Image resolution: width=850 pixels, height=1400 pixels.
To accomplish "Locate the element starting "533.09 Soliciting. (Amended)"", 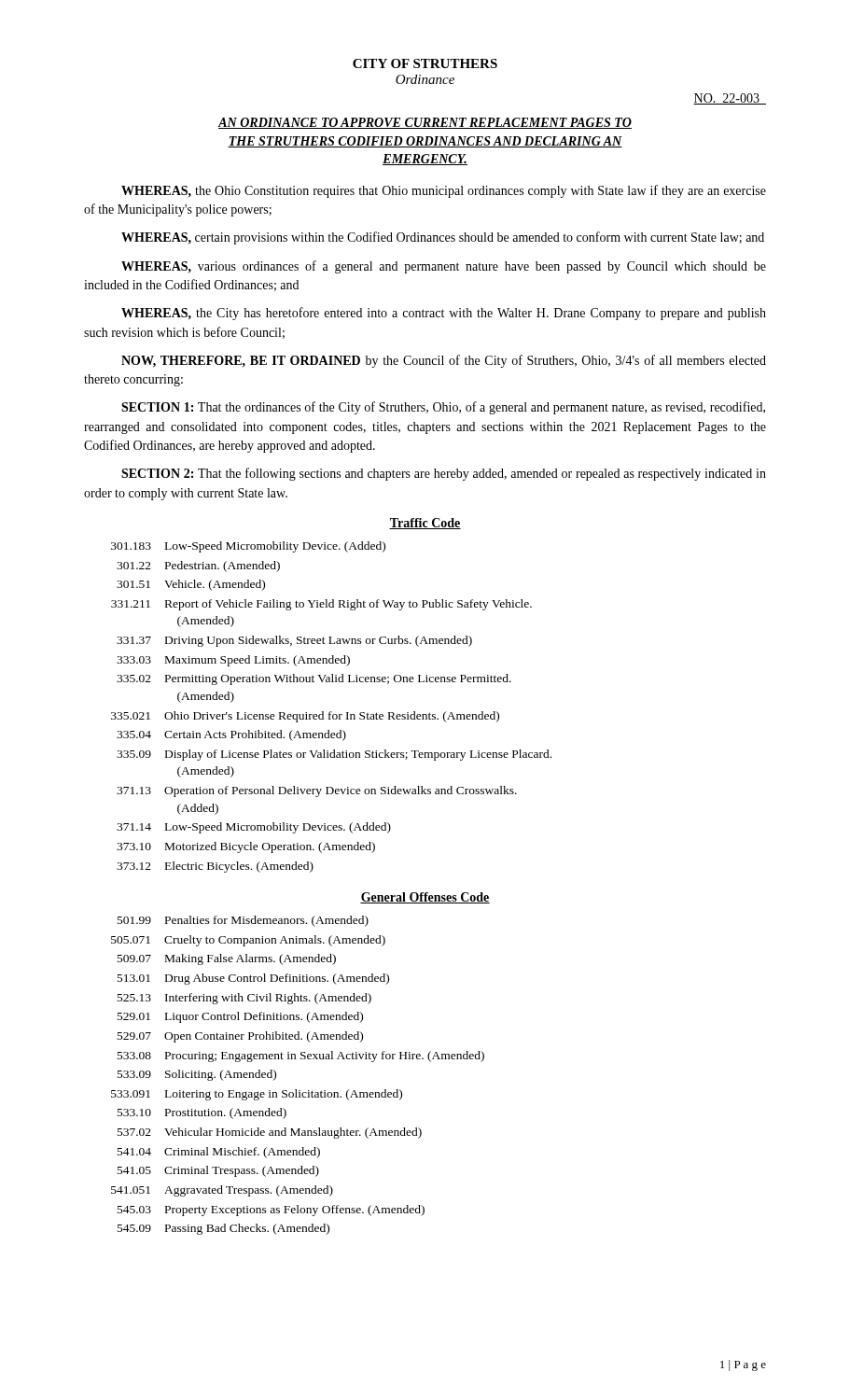I will (197, 1075).
